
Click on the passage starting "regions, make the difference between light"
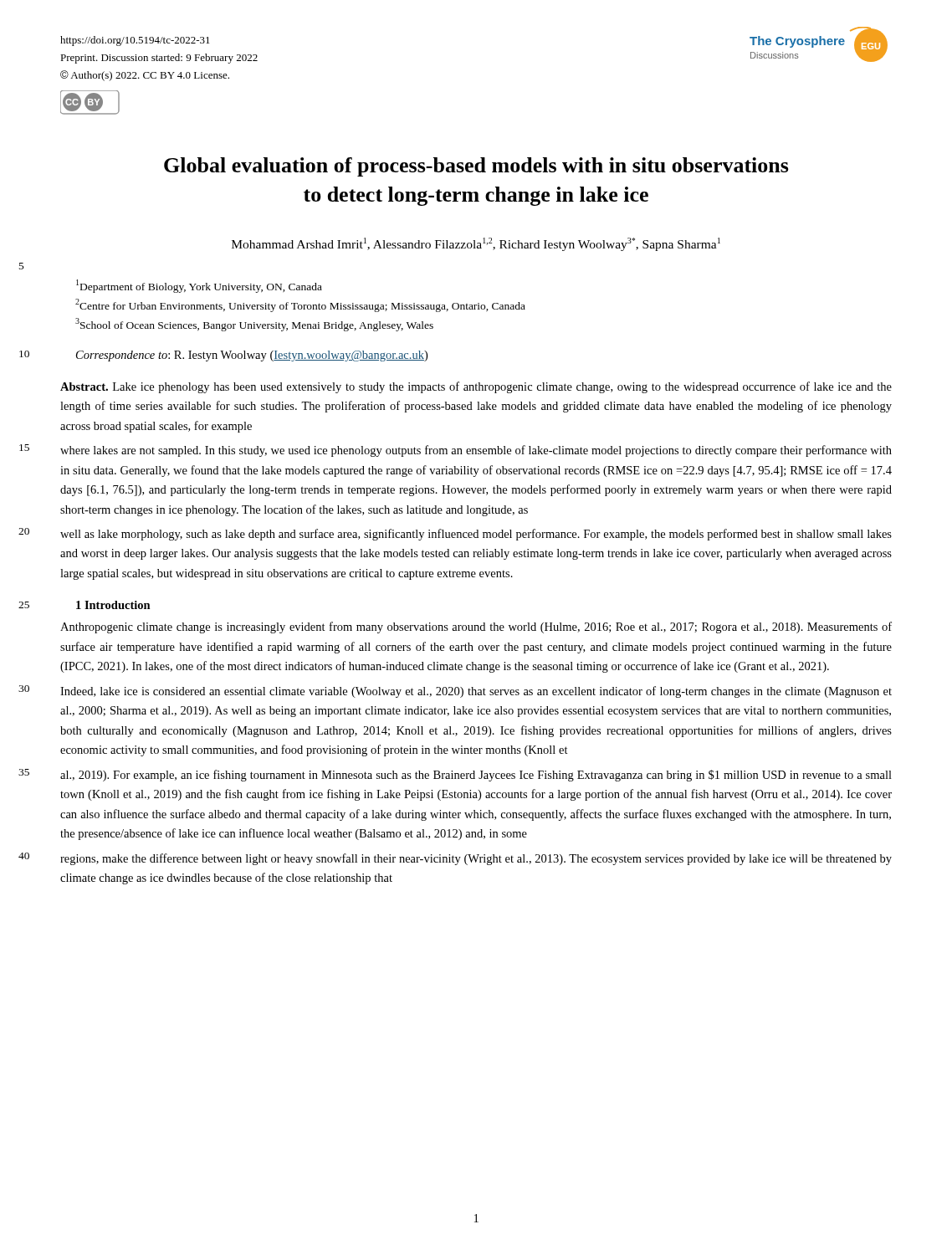(x=476, y=868)
